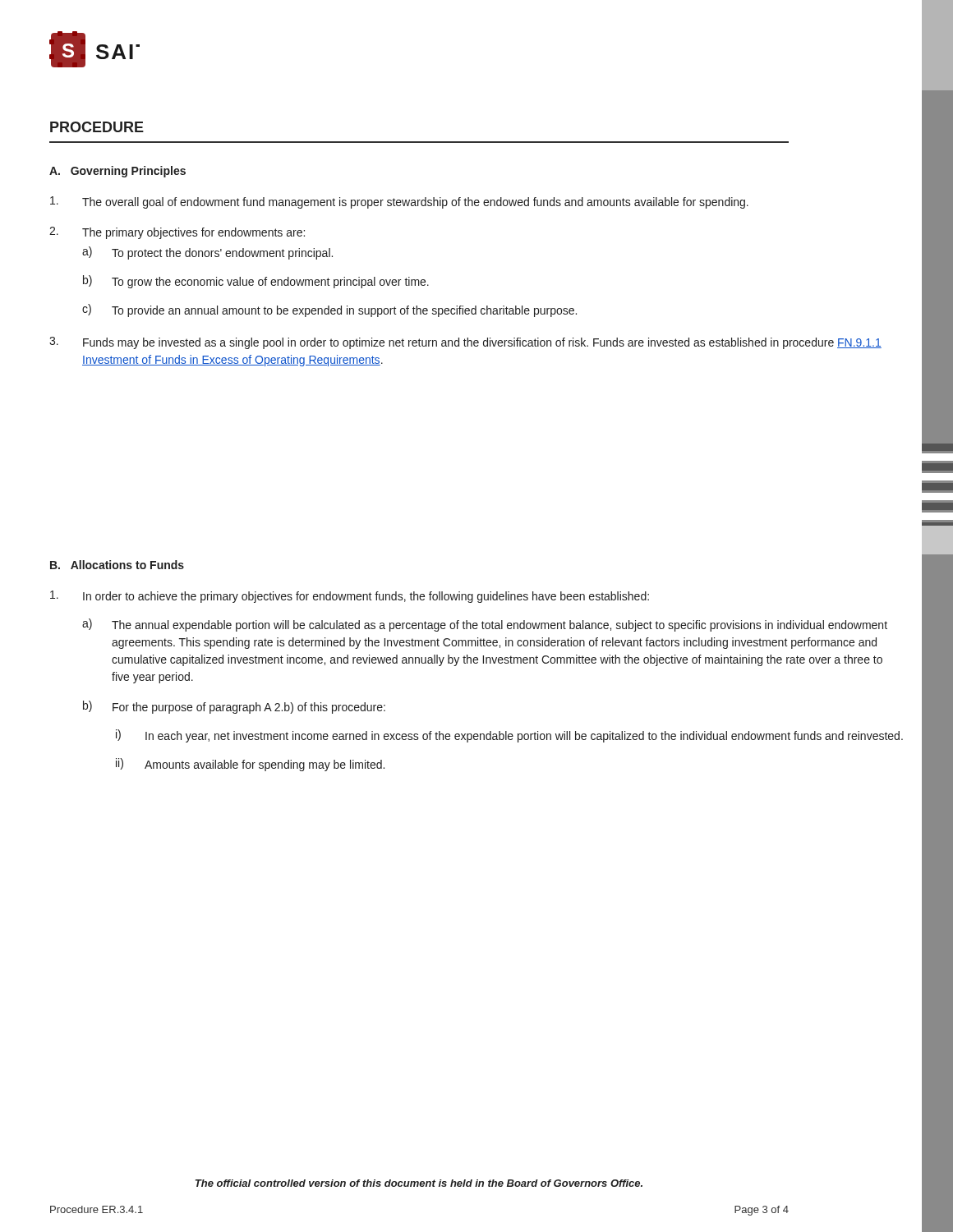The height and width of the screenshot is (1232, 953).
Task: Click on the section header that reads "B. Allocations to Funds 1. In"
Action: [x=476, y=666]
